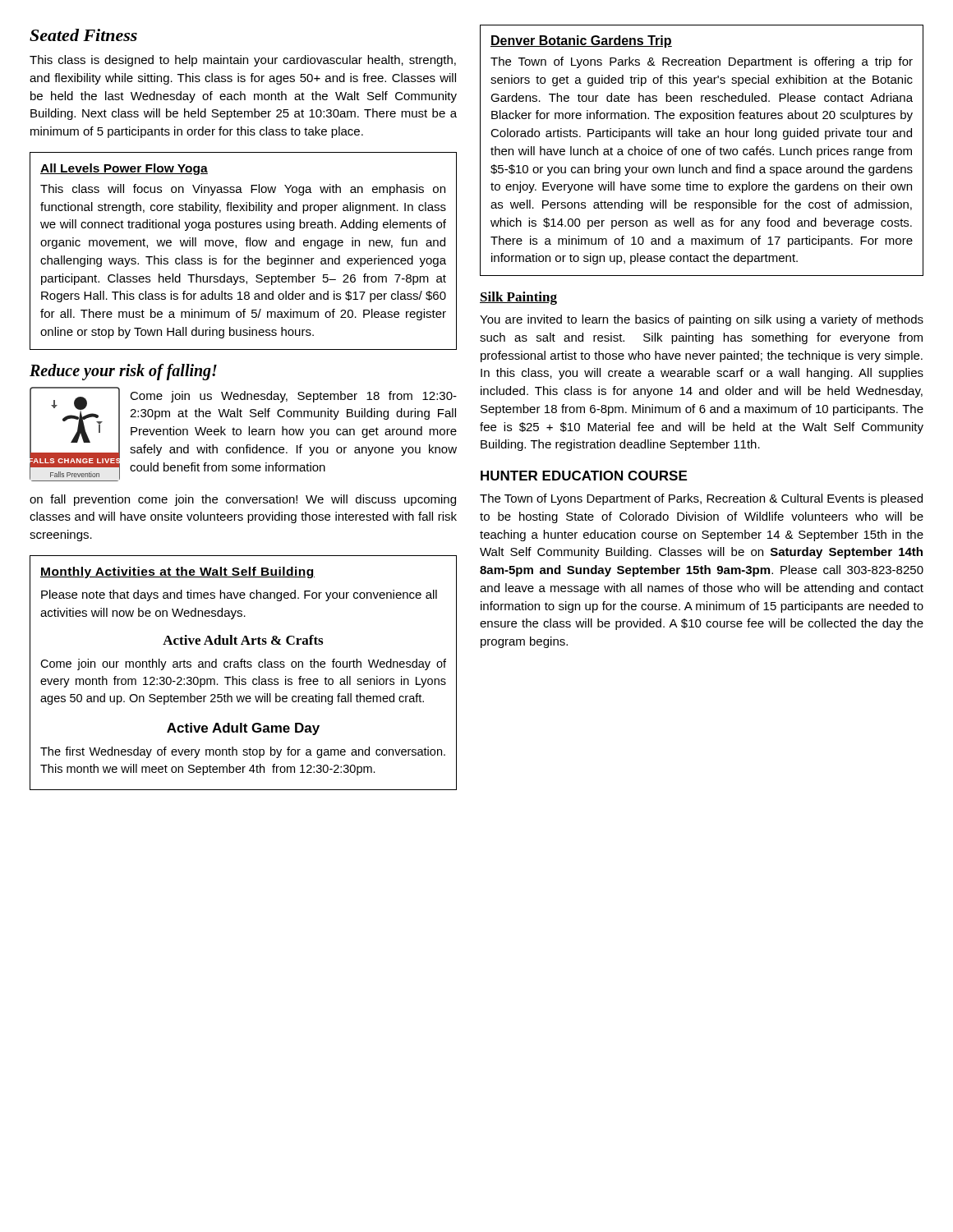The image size is (953, 1232).
Task: Find the text block with the text "The first Wednesday"
Action: coord(243,760)
